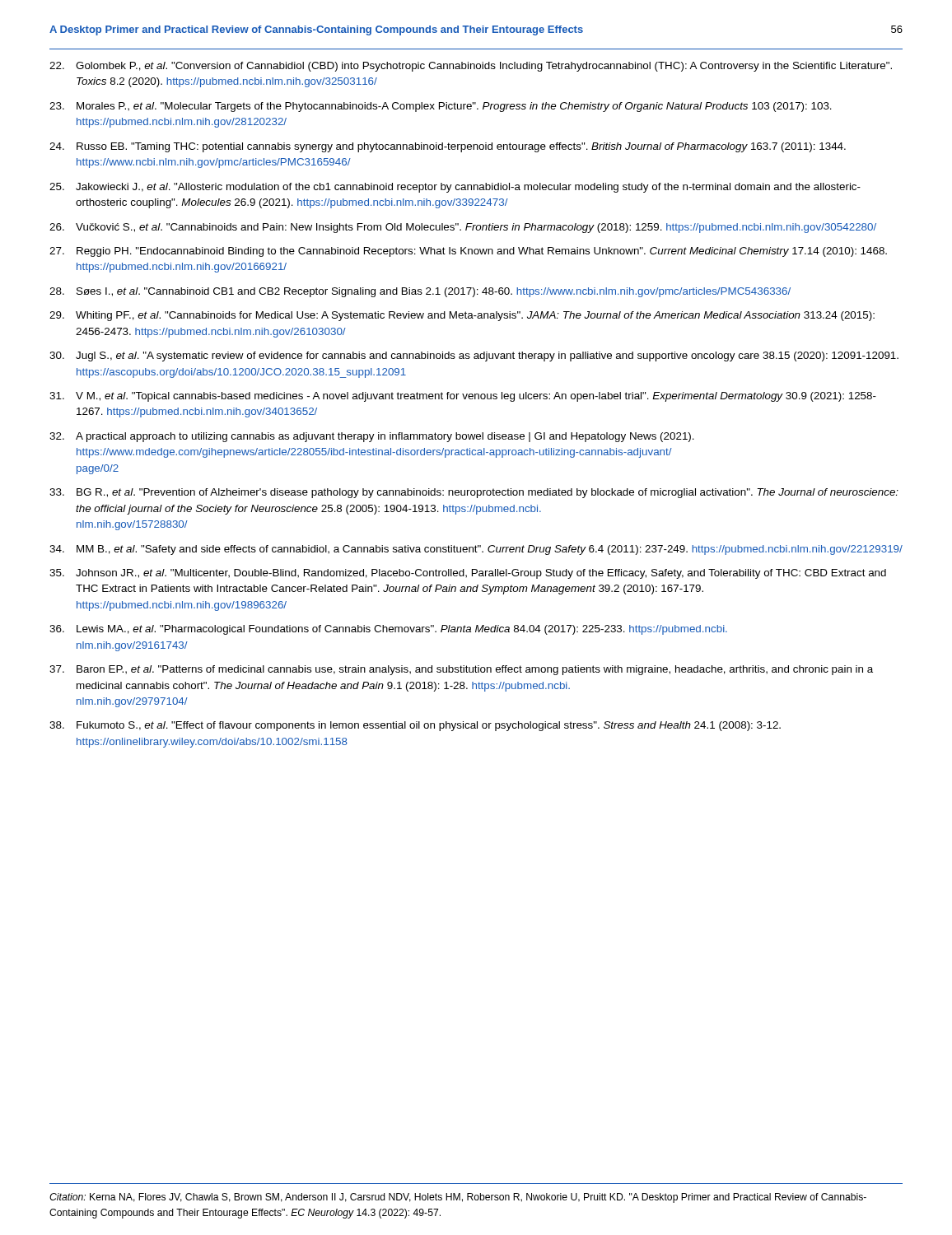This screenshot has width=952, height=1235.
Task: Point to the block beginning "28. Søes I.,"
Action: 476,291
